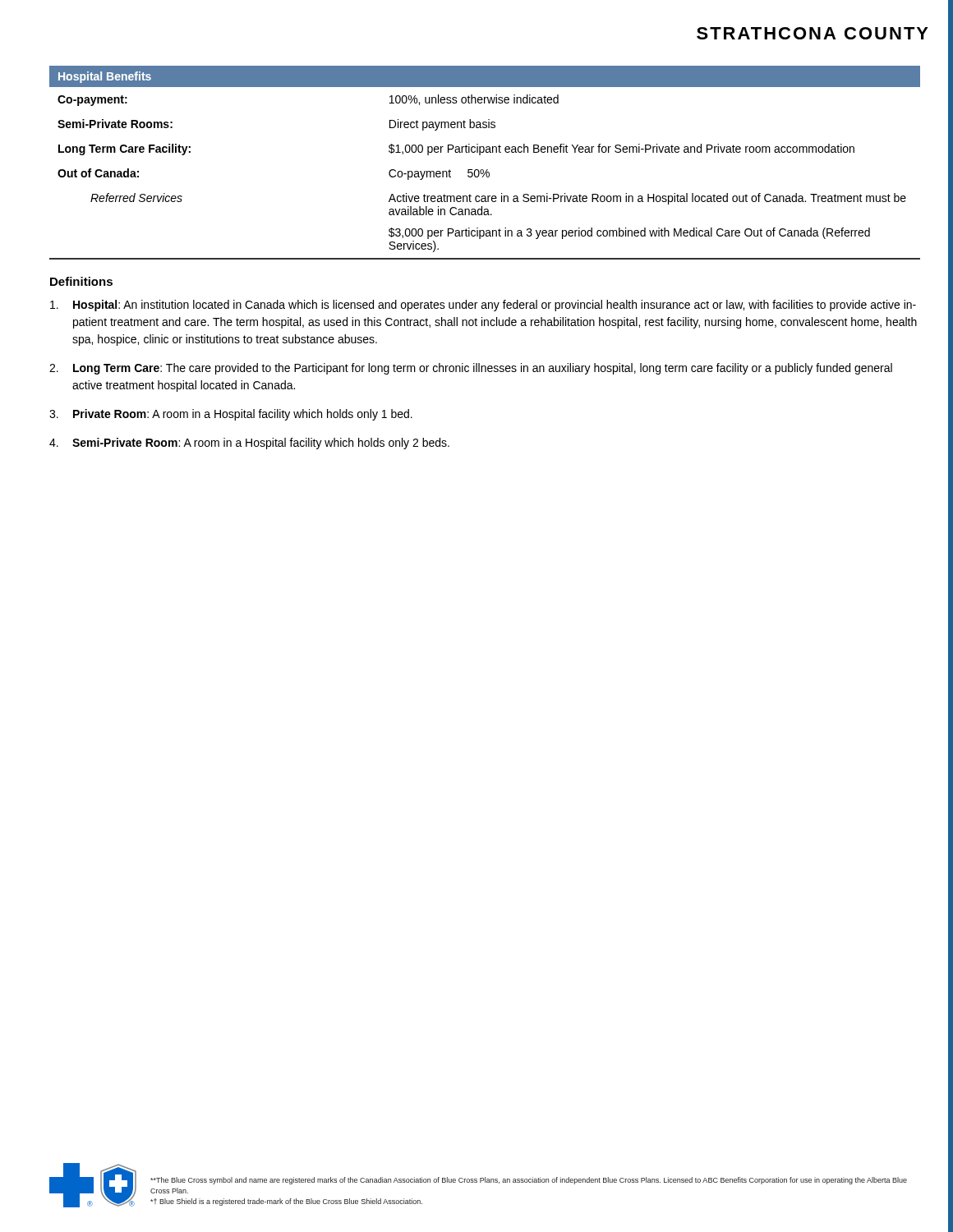Find the title containing "STRATHCONA COUNTY"

coord(813,33)
